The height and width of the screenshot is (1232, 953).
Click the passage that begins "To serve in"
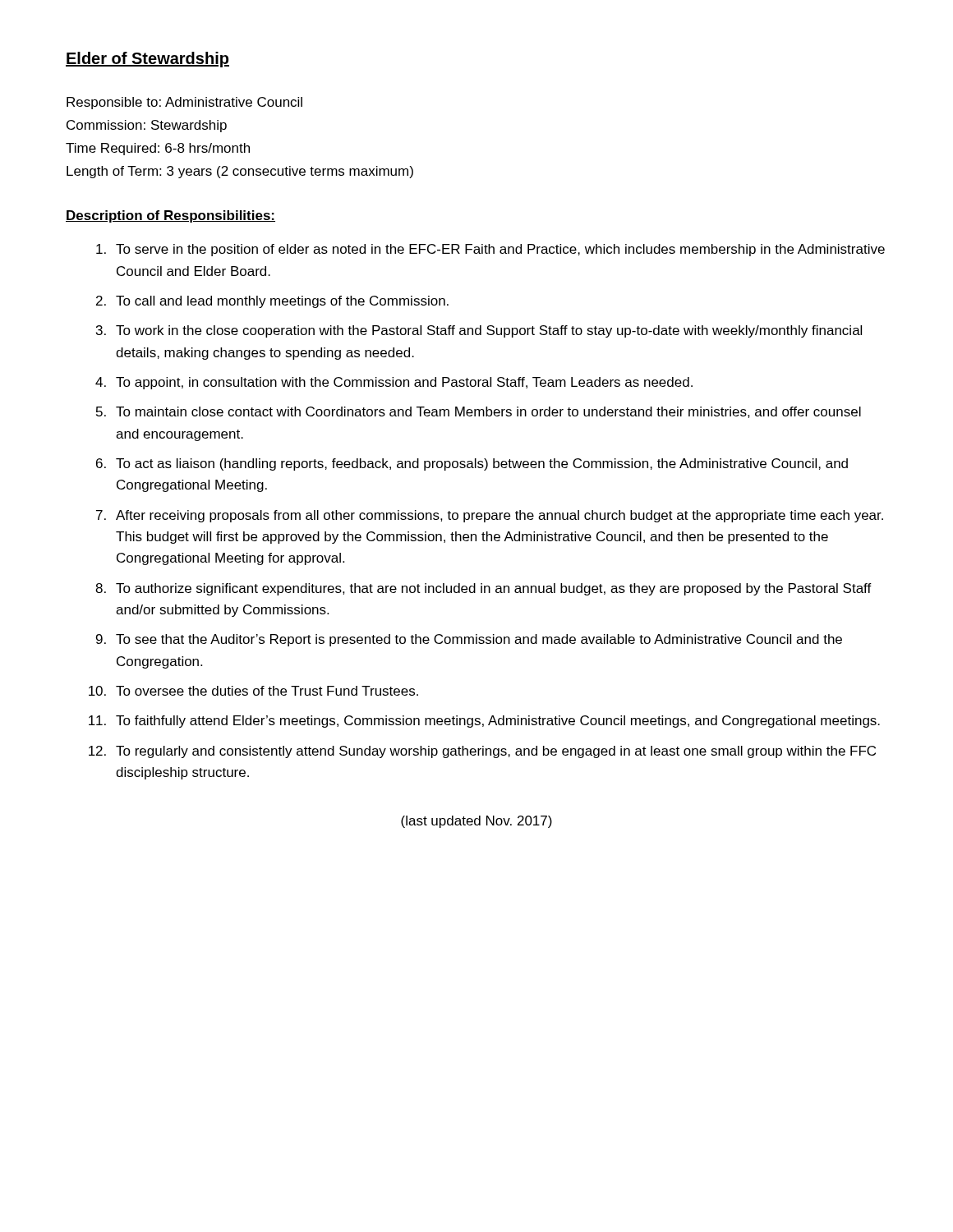(499, 261)
